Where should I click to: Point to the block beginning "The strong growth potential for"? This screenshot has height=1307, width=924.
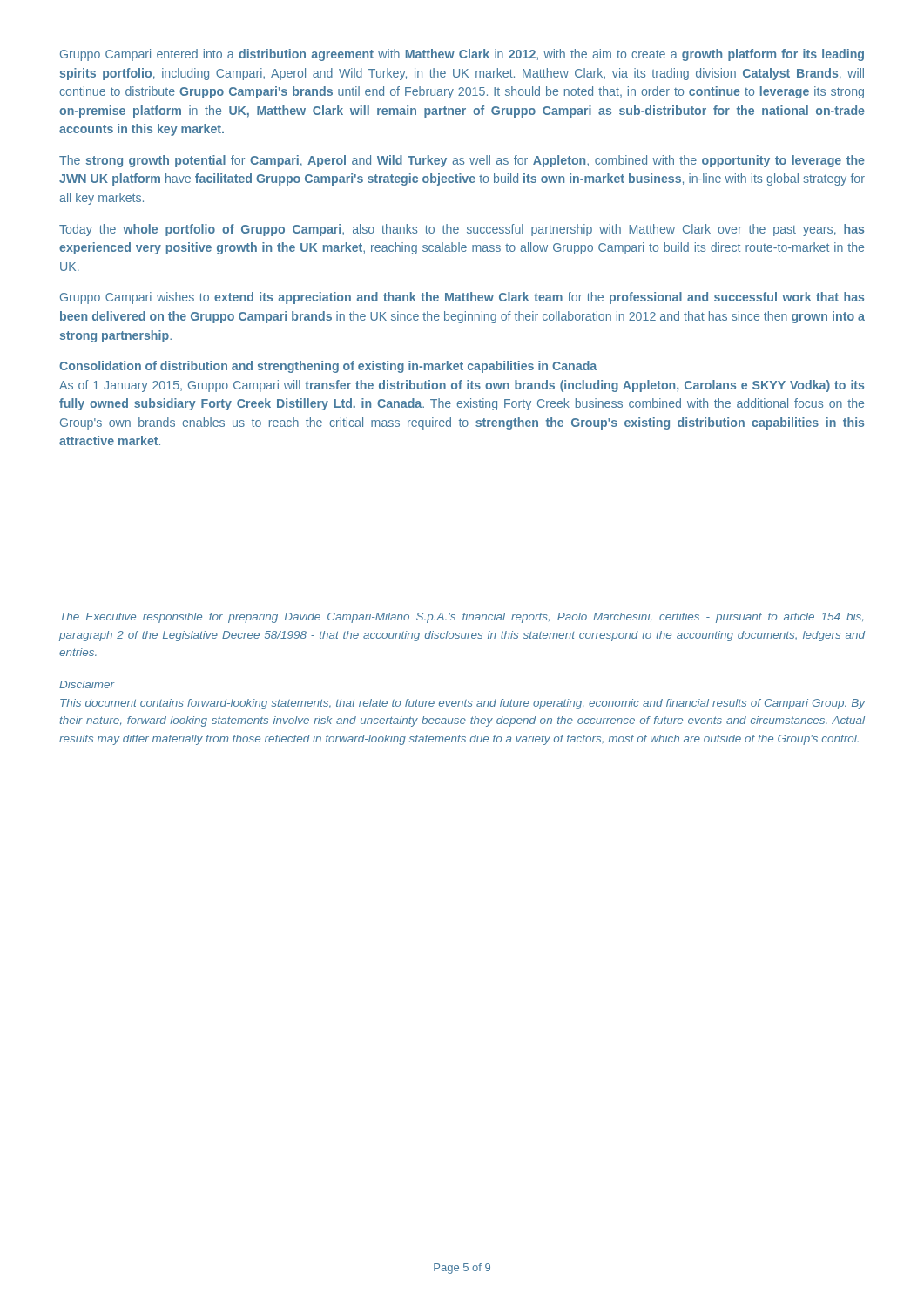pos(462,179)
